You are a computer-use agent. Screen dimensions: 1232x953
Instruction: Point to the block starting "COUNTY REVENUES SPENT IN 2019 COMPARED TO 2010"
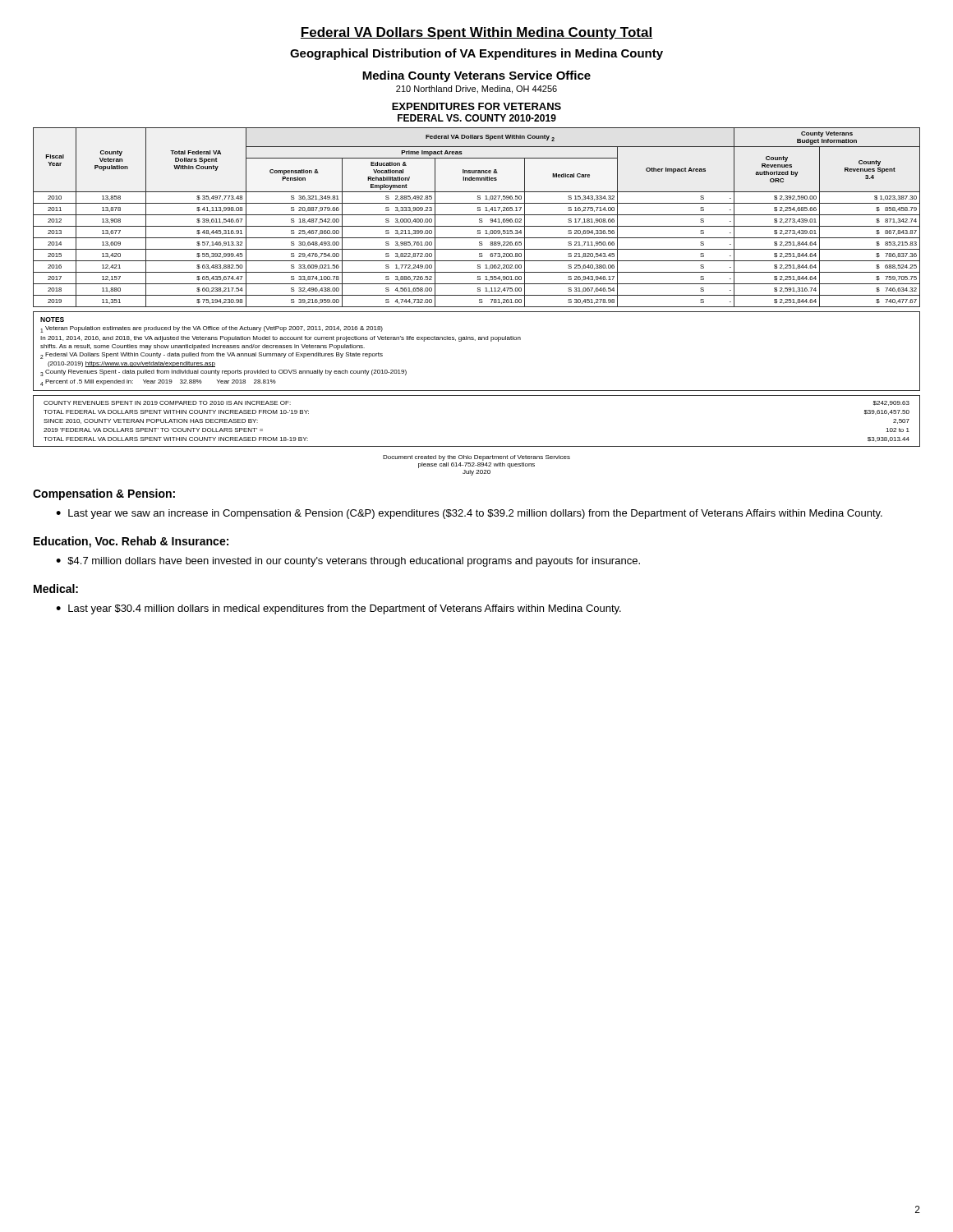click(x=169, y=403)
